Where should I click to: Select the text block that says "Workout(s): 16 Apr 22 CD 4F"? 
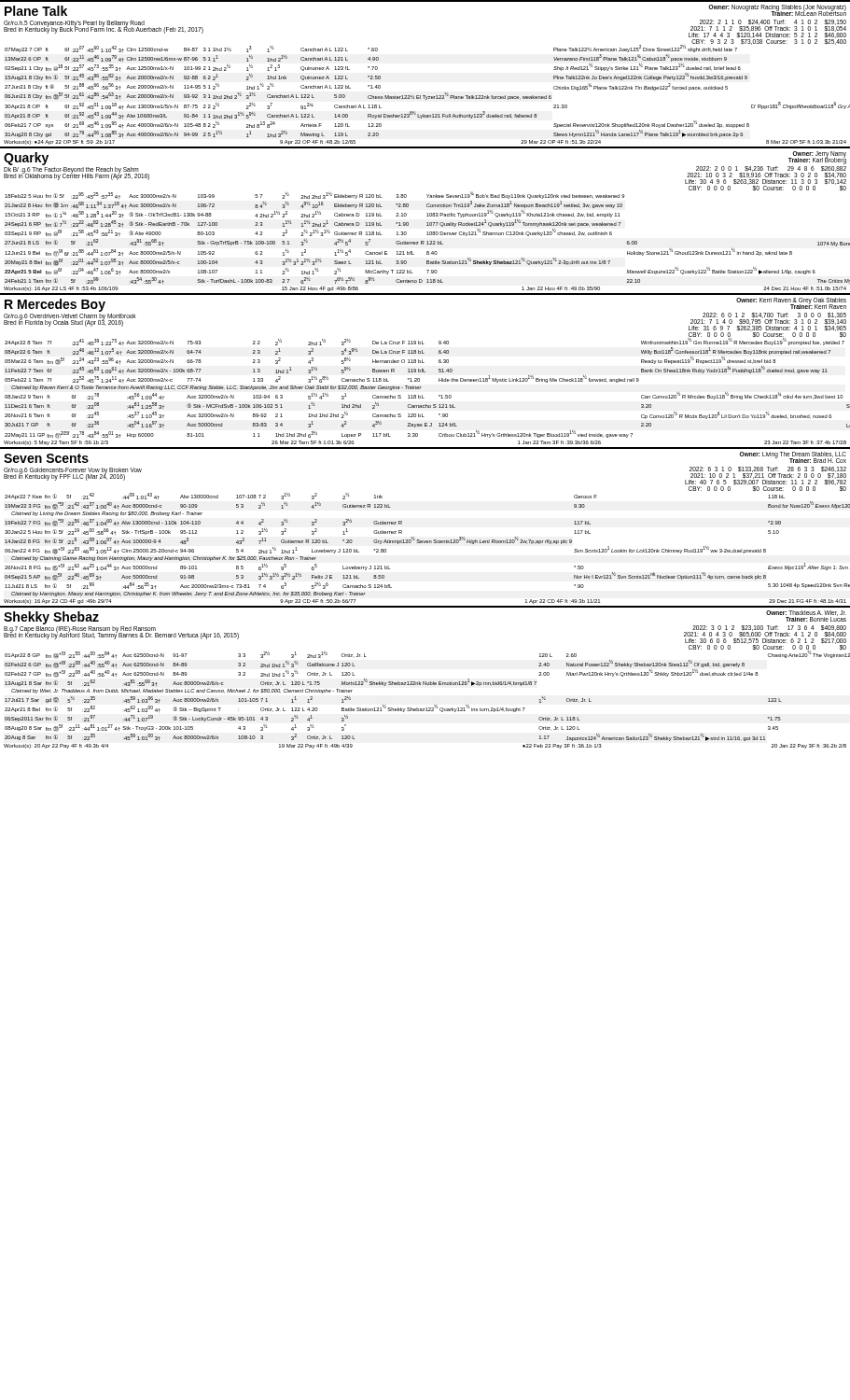click(425, 601)
